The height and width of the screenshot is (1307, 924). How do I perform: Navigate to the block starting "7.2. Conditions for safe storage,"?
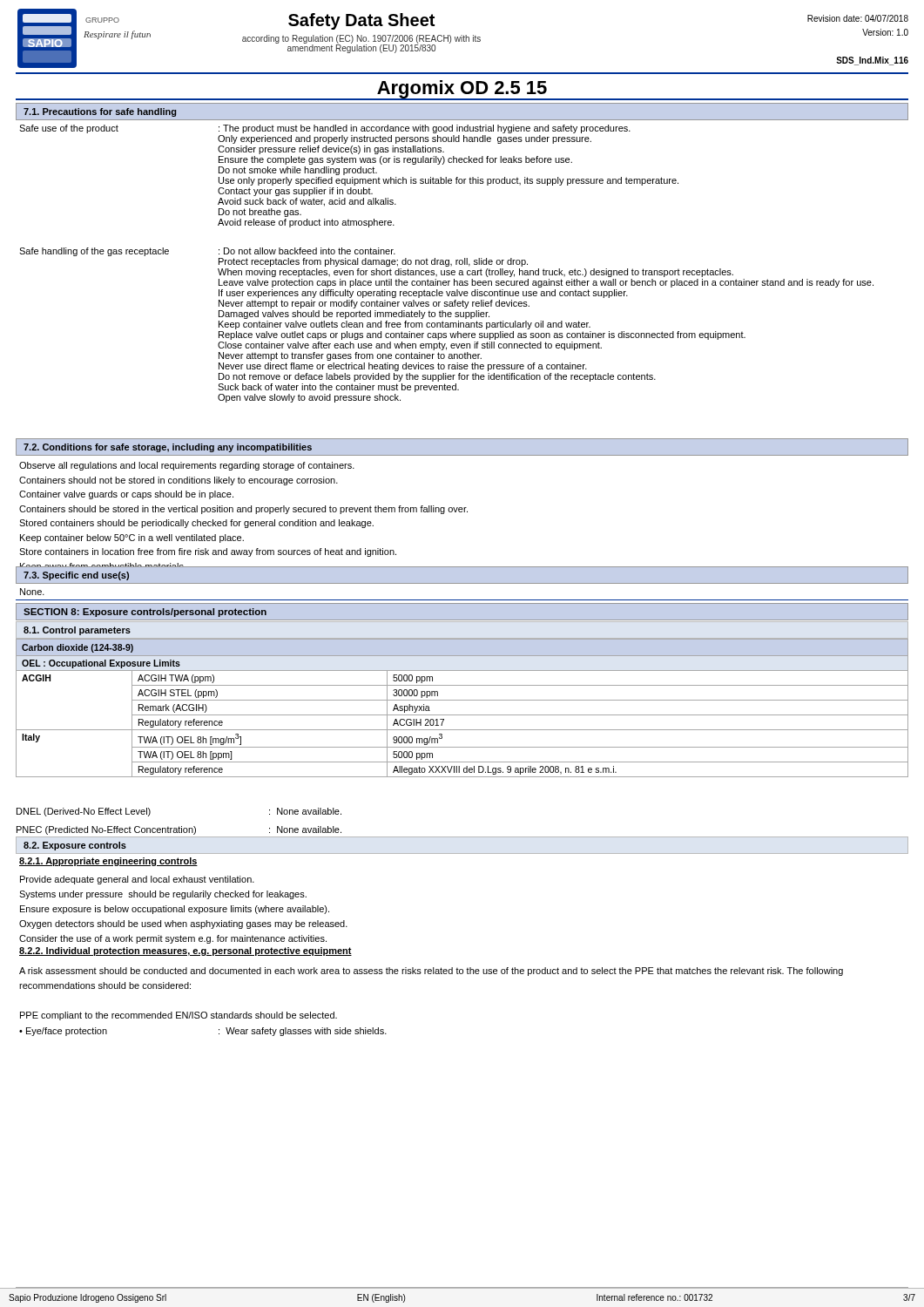(462, 447)
